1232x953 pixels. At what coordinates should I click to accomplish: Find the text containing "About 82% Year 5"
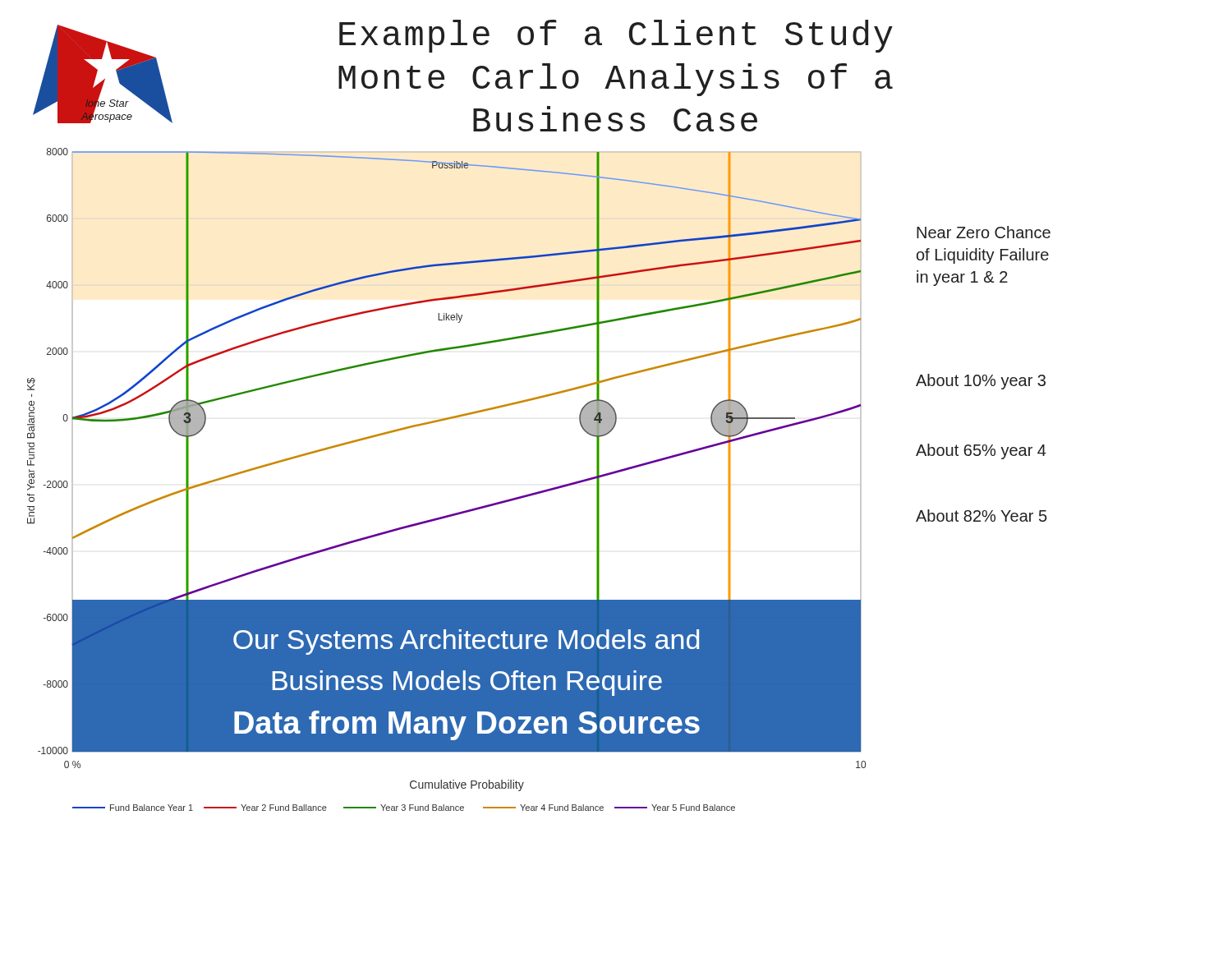pyautogui.click(x=982, y=516)
